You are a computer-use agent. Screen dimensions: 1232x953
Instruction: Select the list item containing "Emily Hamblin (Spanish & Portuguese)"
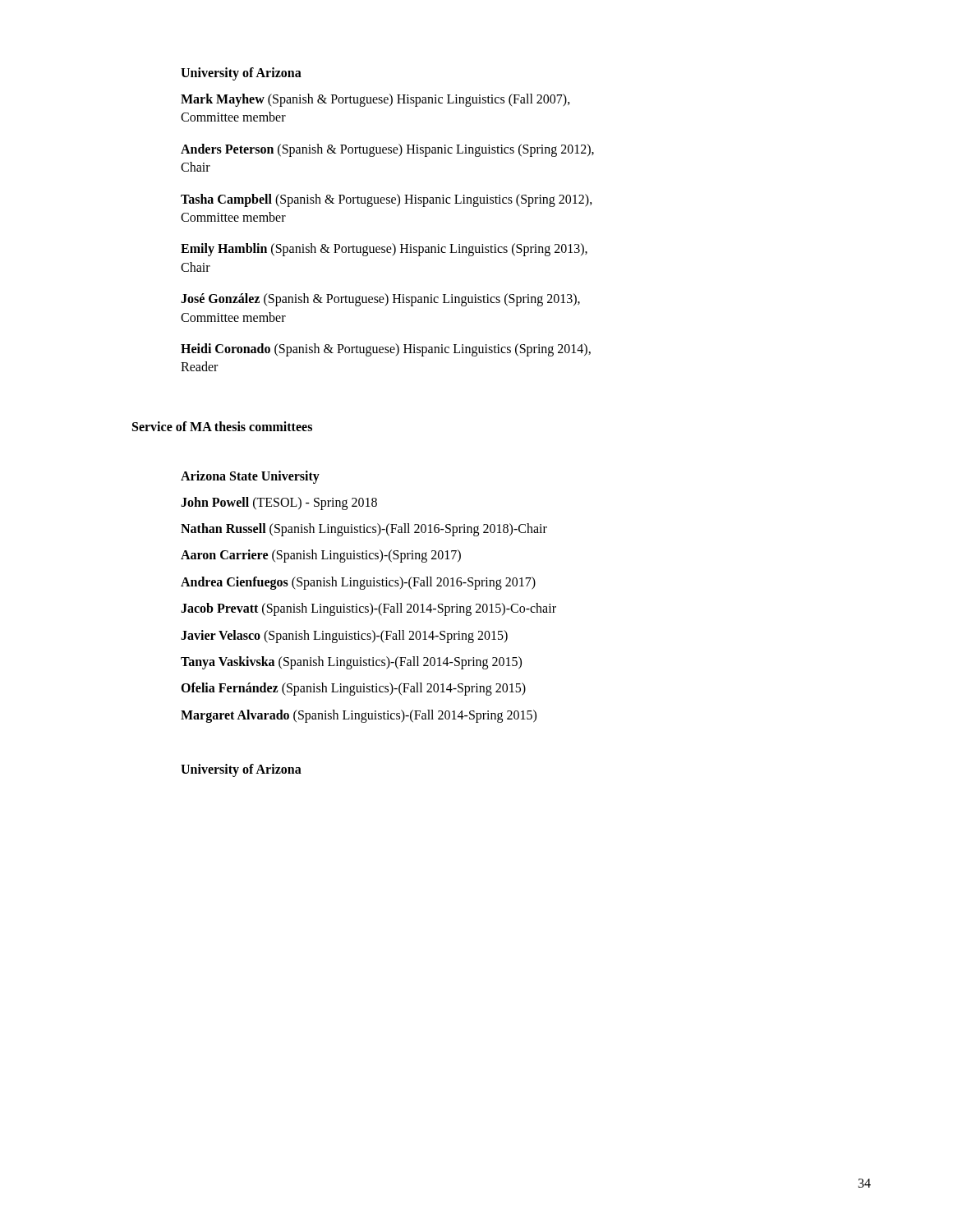click(384, 258)
